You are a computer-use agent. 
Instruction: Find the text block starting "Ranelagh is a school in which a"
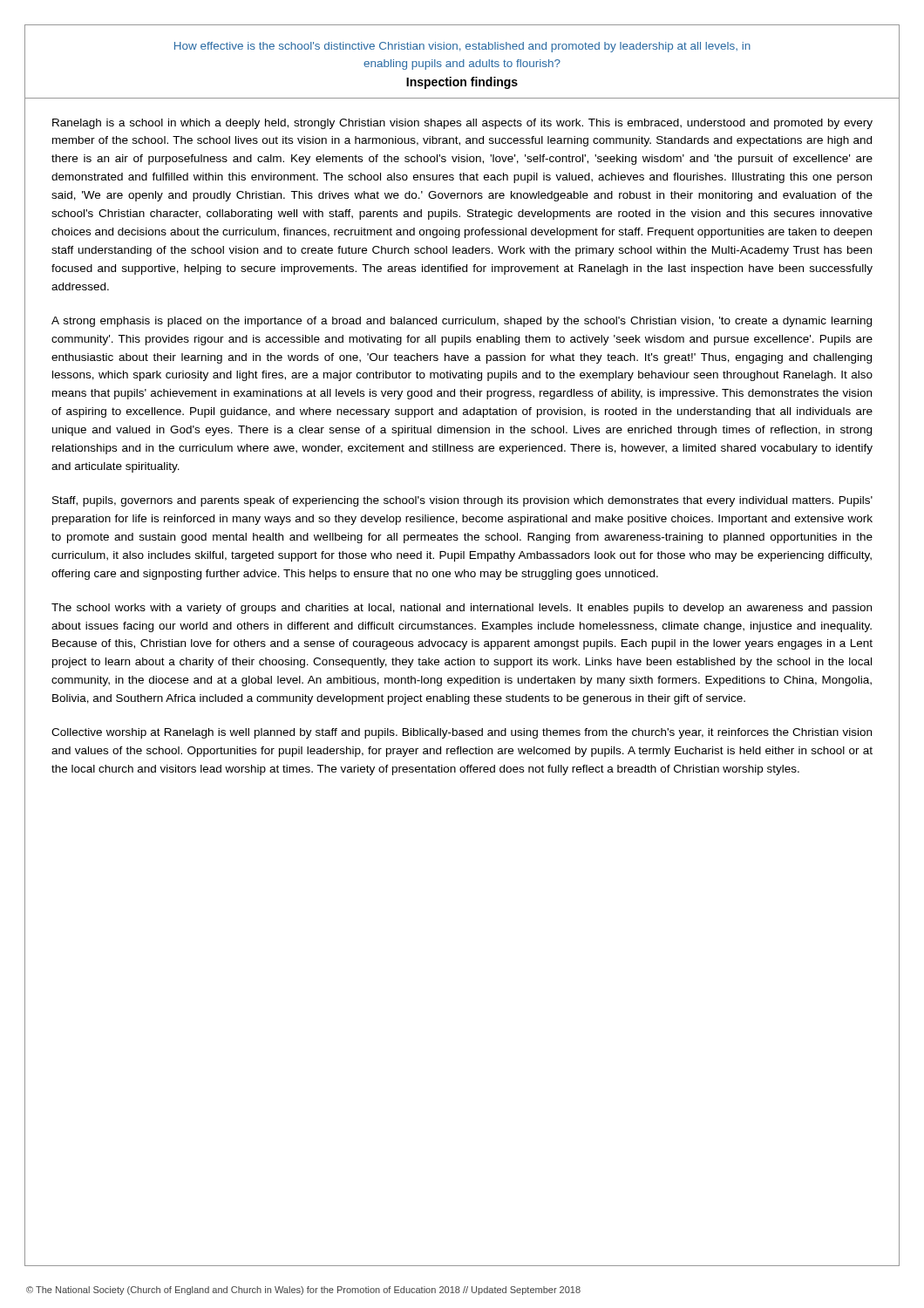tap(462, 205)
